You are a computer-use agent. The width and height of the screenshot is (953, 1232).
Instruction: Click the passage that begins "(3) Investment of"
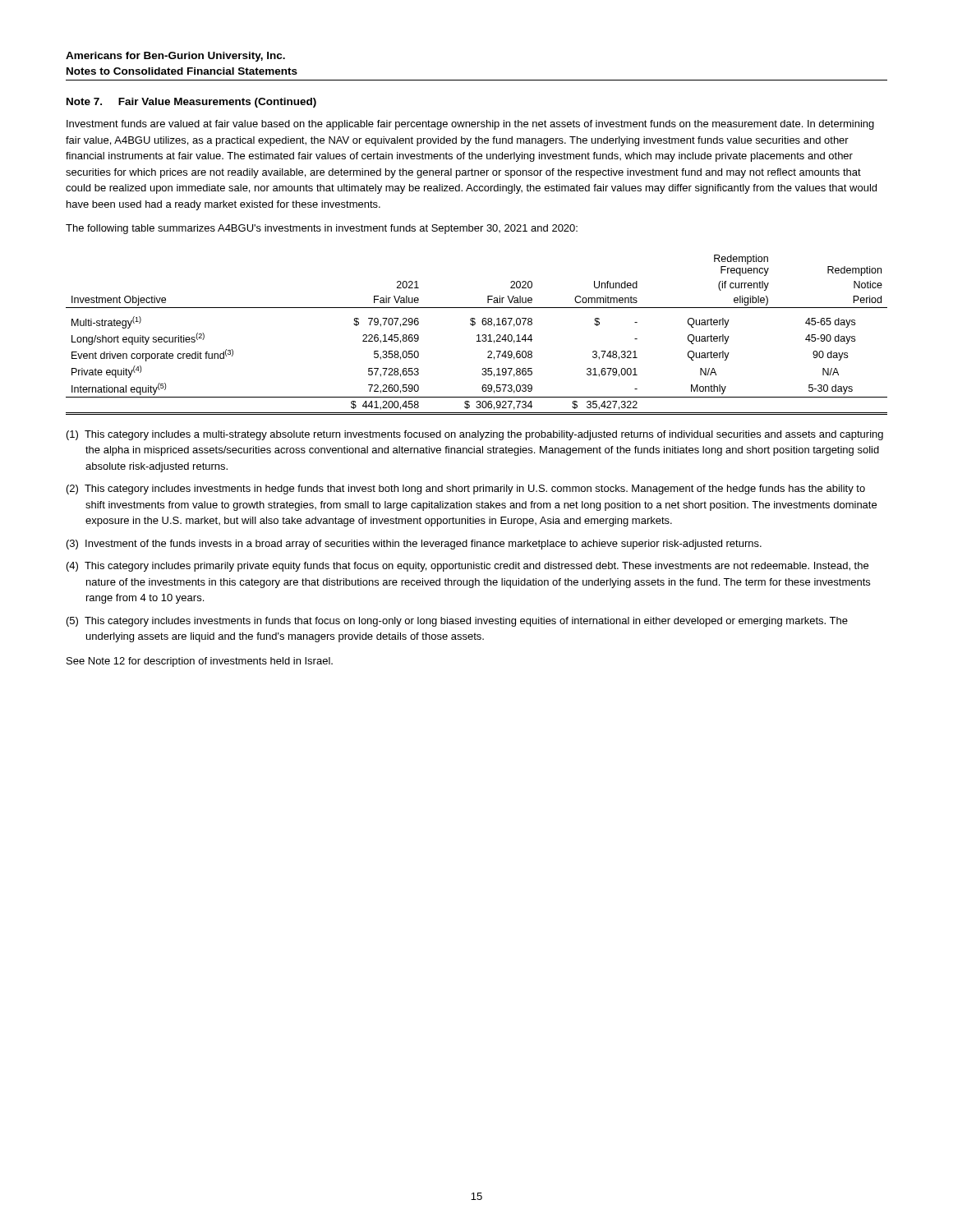[x=414, y=543]
